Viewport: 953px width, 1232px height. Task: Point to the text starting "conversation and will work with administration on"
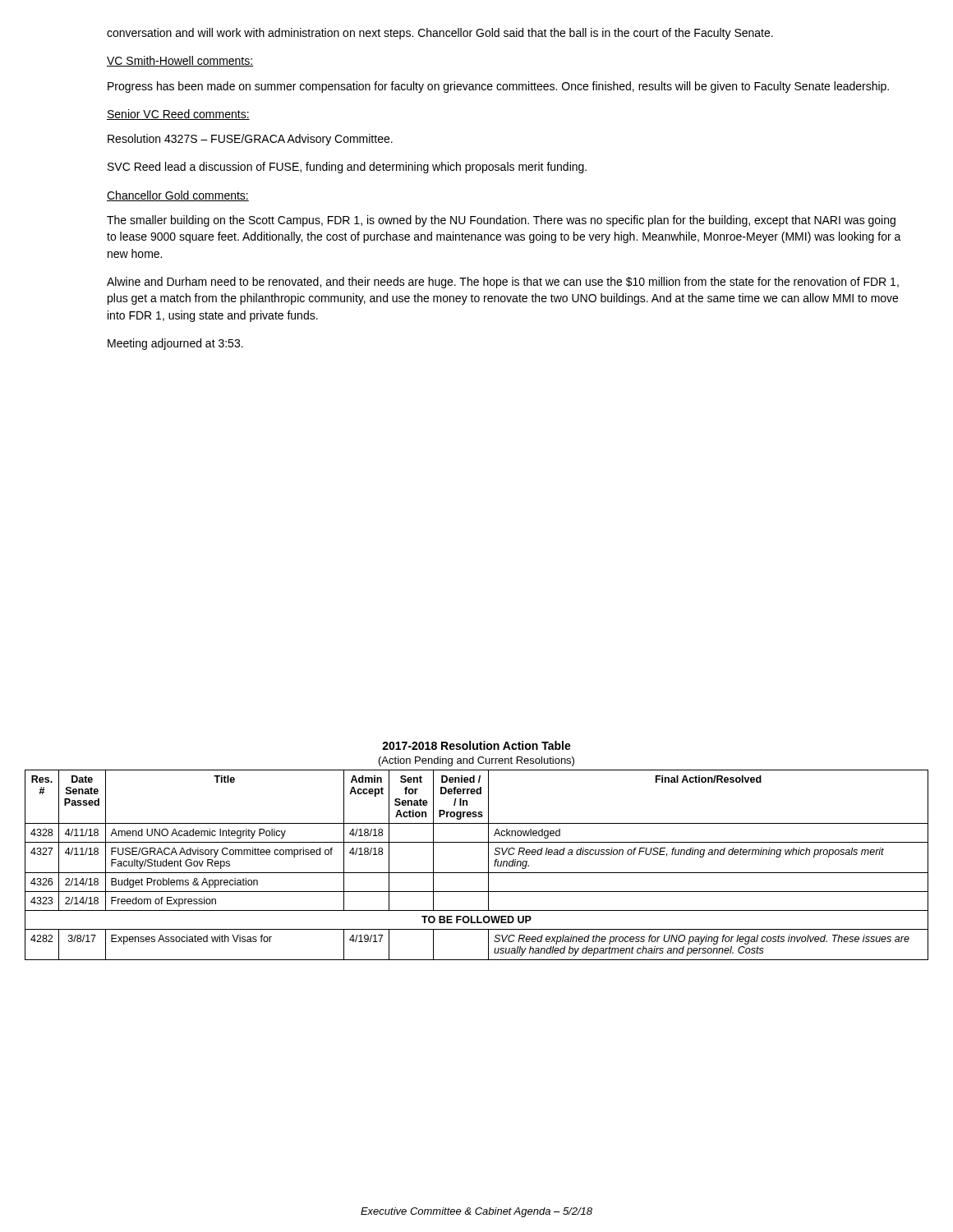click(440, 33)
